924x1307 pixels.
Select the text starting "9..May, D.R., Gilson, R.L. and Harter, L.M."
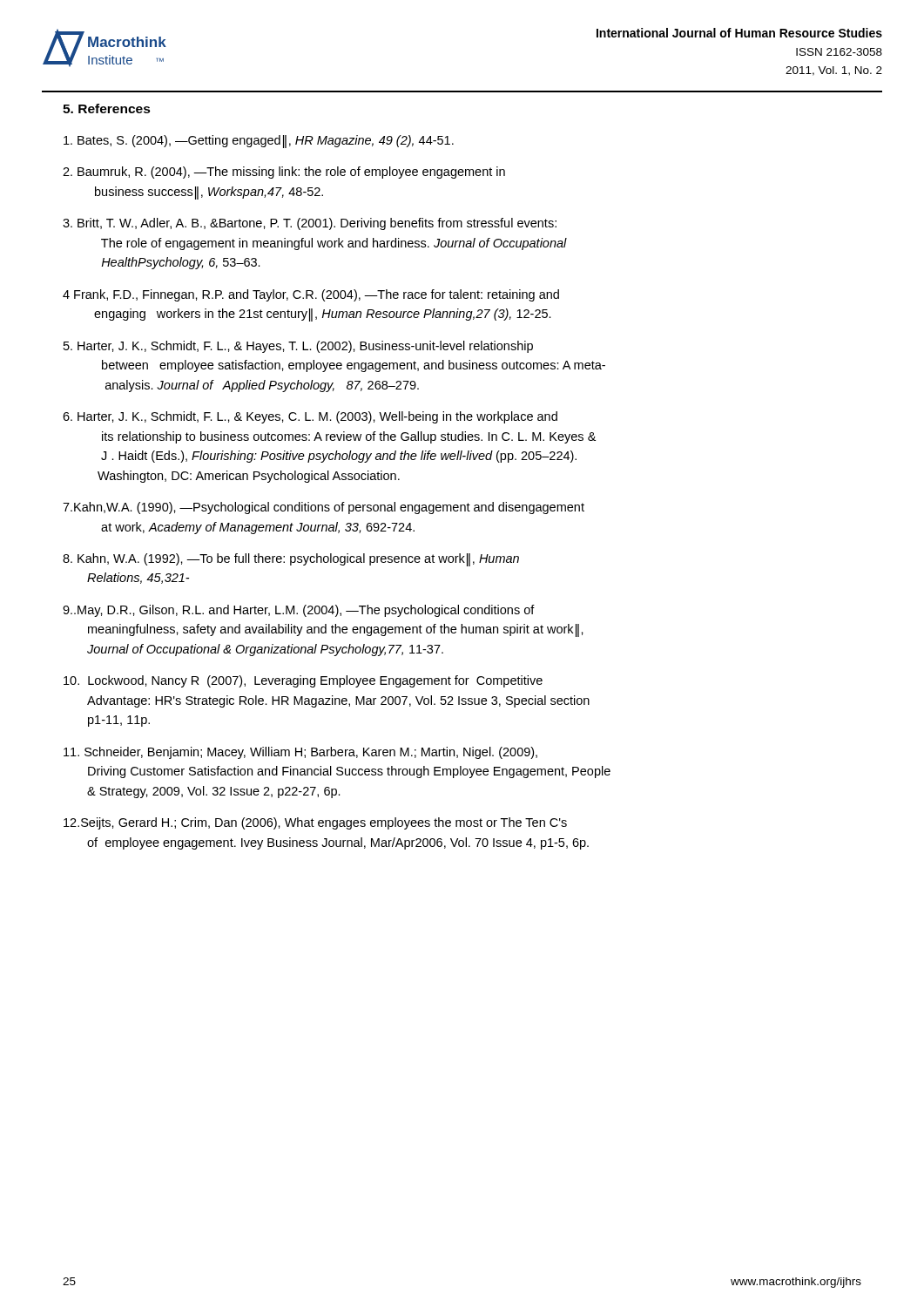[x=323, y=629]
